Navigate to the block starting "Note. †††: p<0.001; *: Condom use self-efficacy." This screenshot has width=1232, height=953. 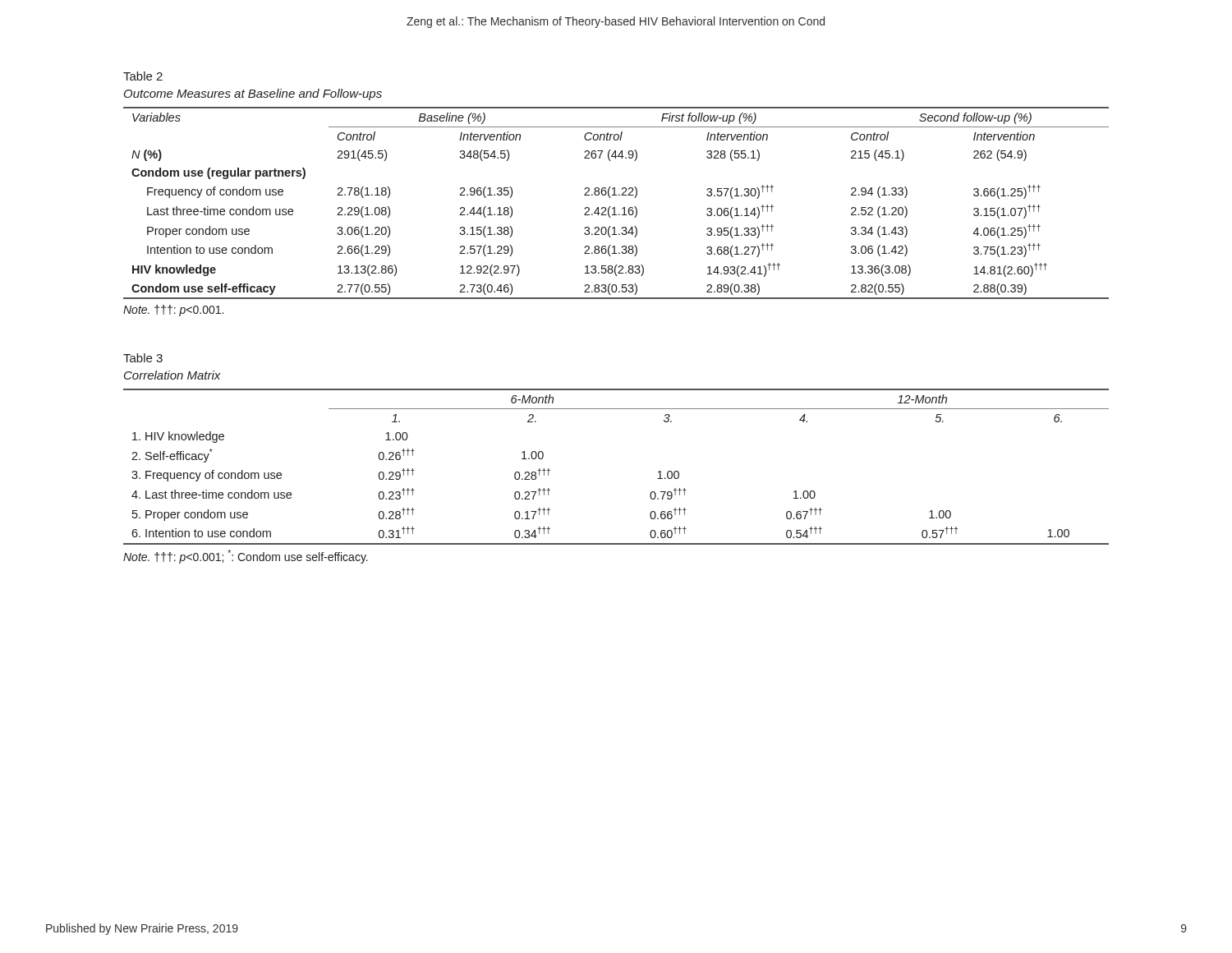pos(246,556)
